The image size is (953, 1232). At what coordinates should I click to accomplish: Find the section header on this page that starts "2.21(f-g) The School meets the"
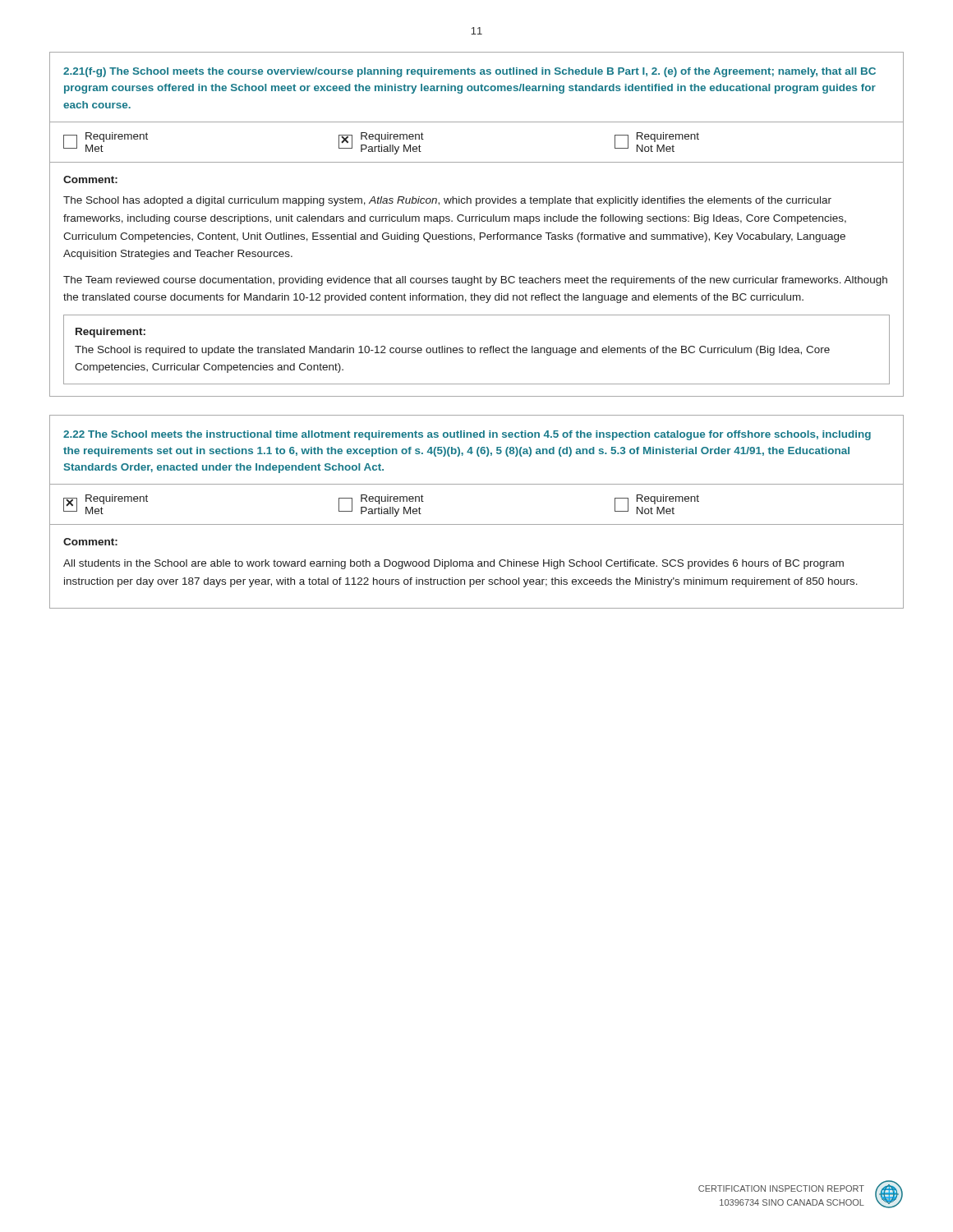tap(470, 88)
